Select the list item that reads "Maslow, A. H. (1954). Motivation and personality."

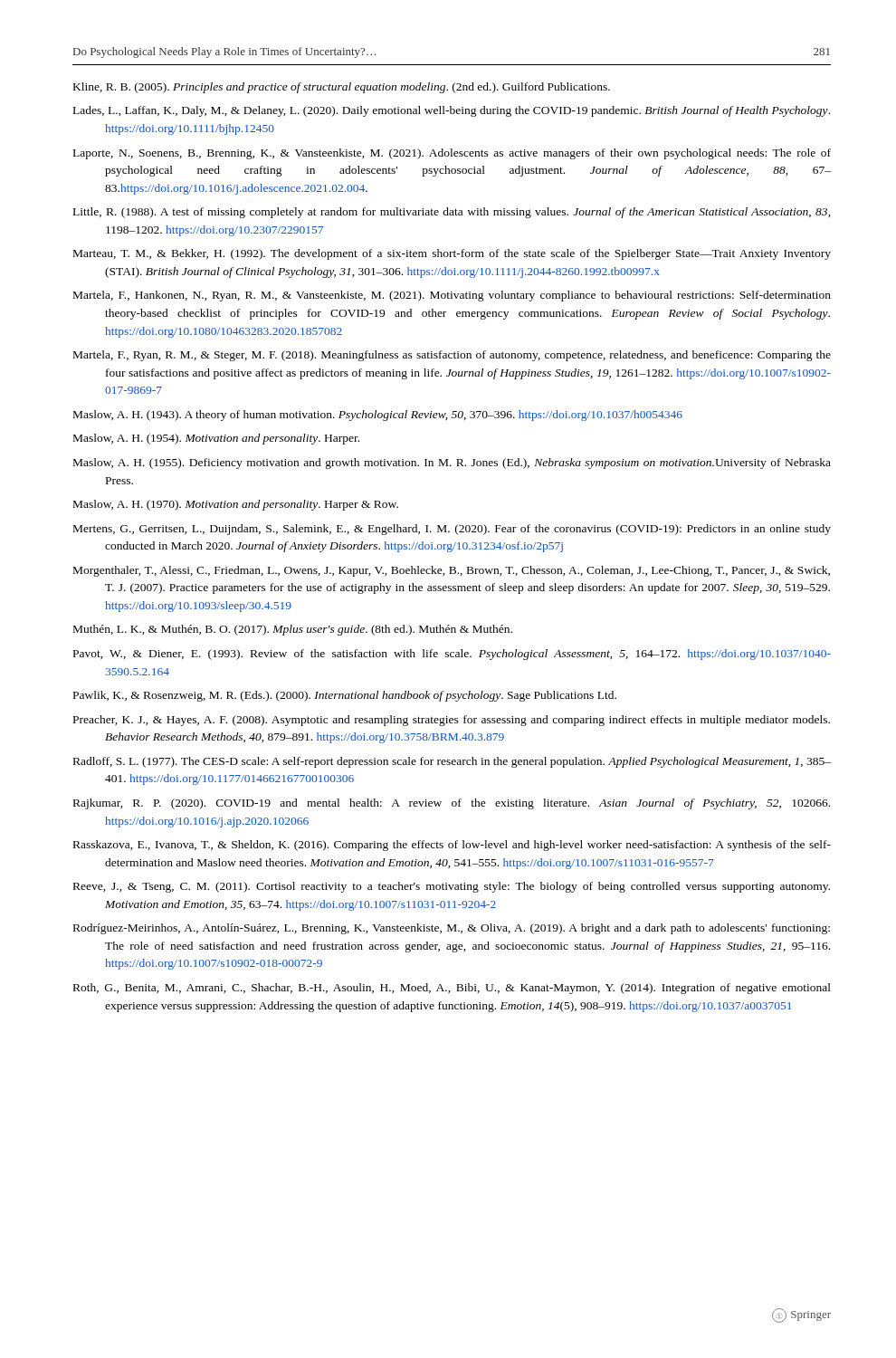(x=216, y=438)
